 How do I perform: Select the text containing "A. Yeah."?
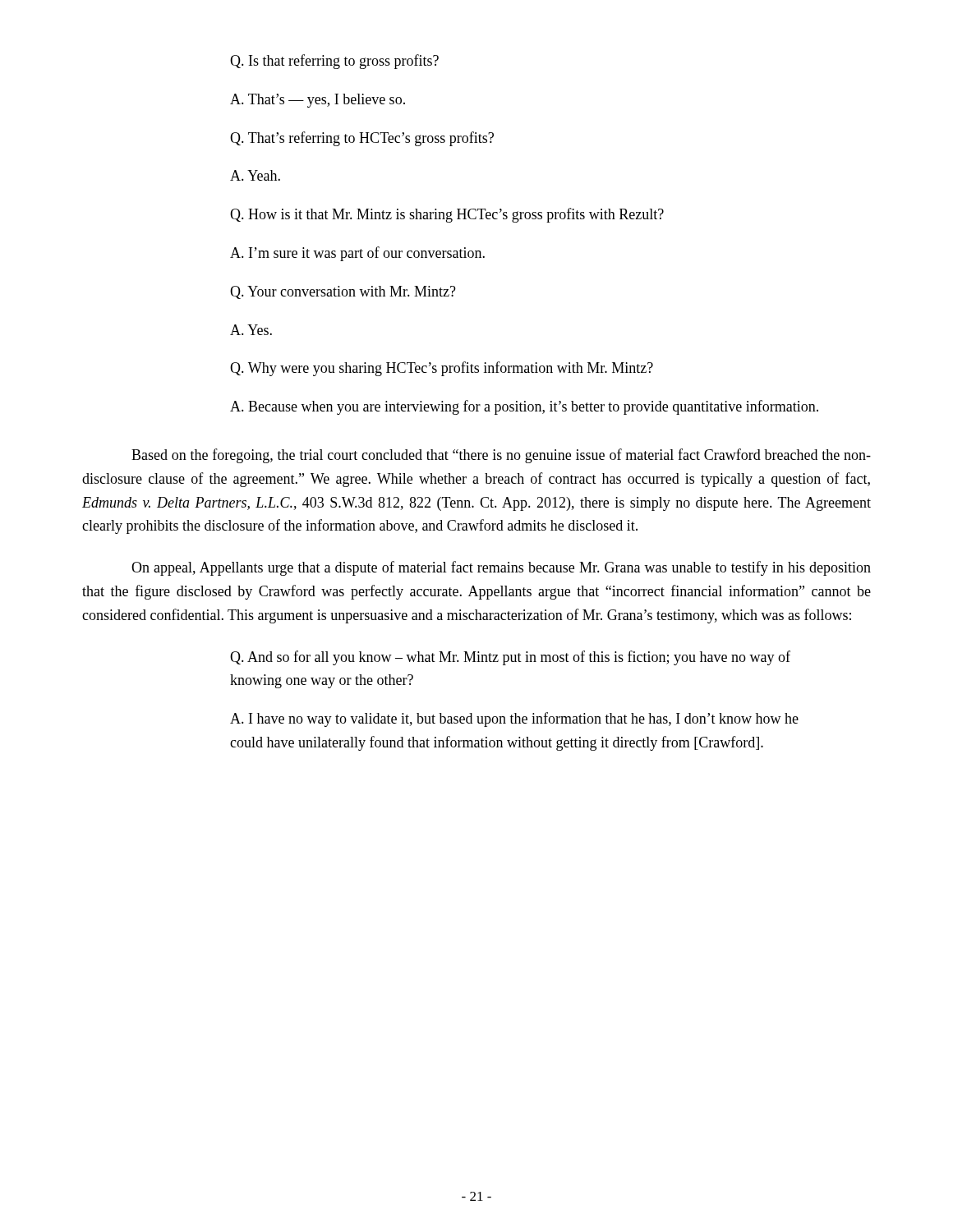[255, 176]
